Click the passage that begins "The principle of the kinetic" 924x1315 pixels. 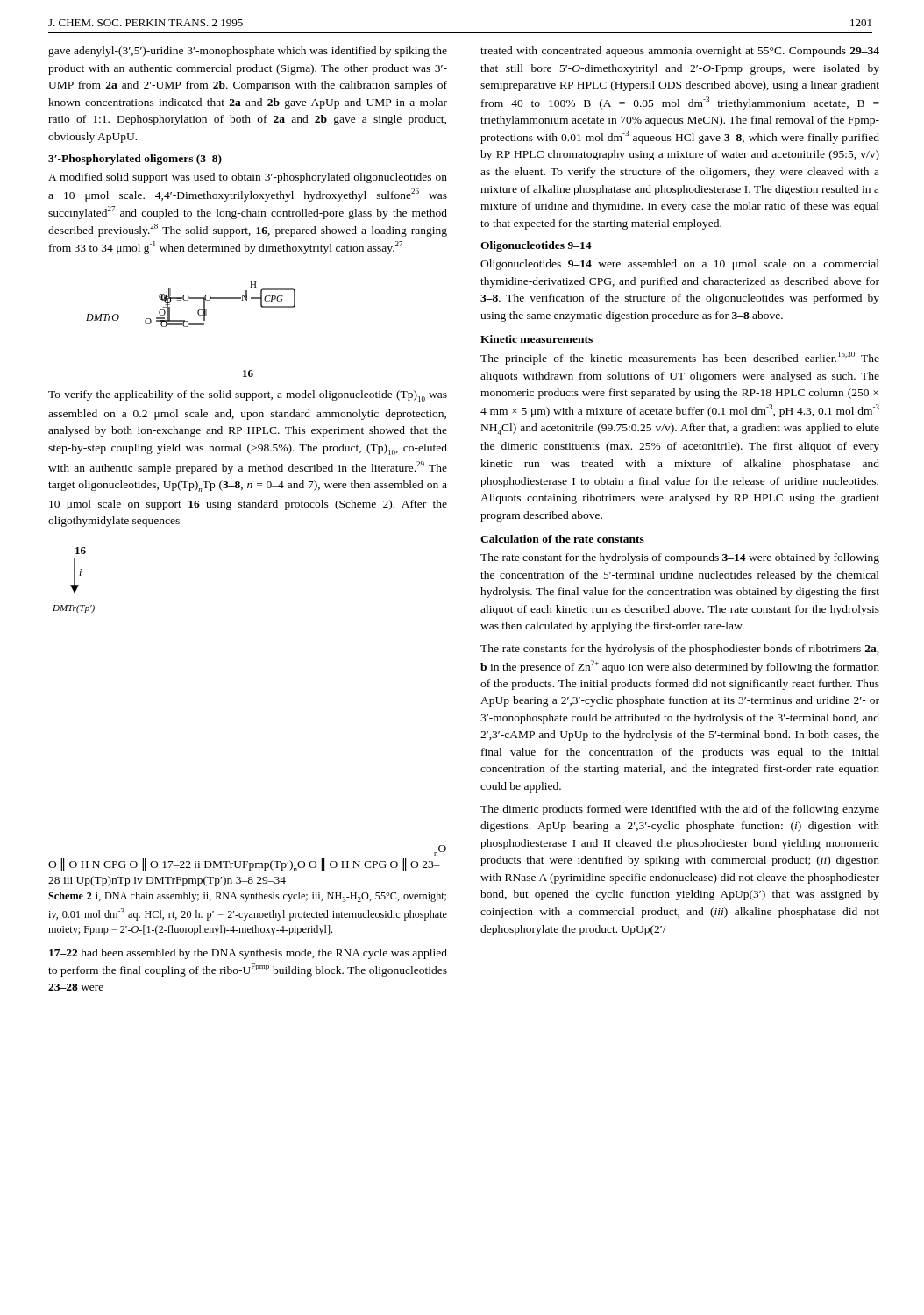point(680,436)
